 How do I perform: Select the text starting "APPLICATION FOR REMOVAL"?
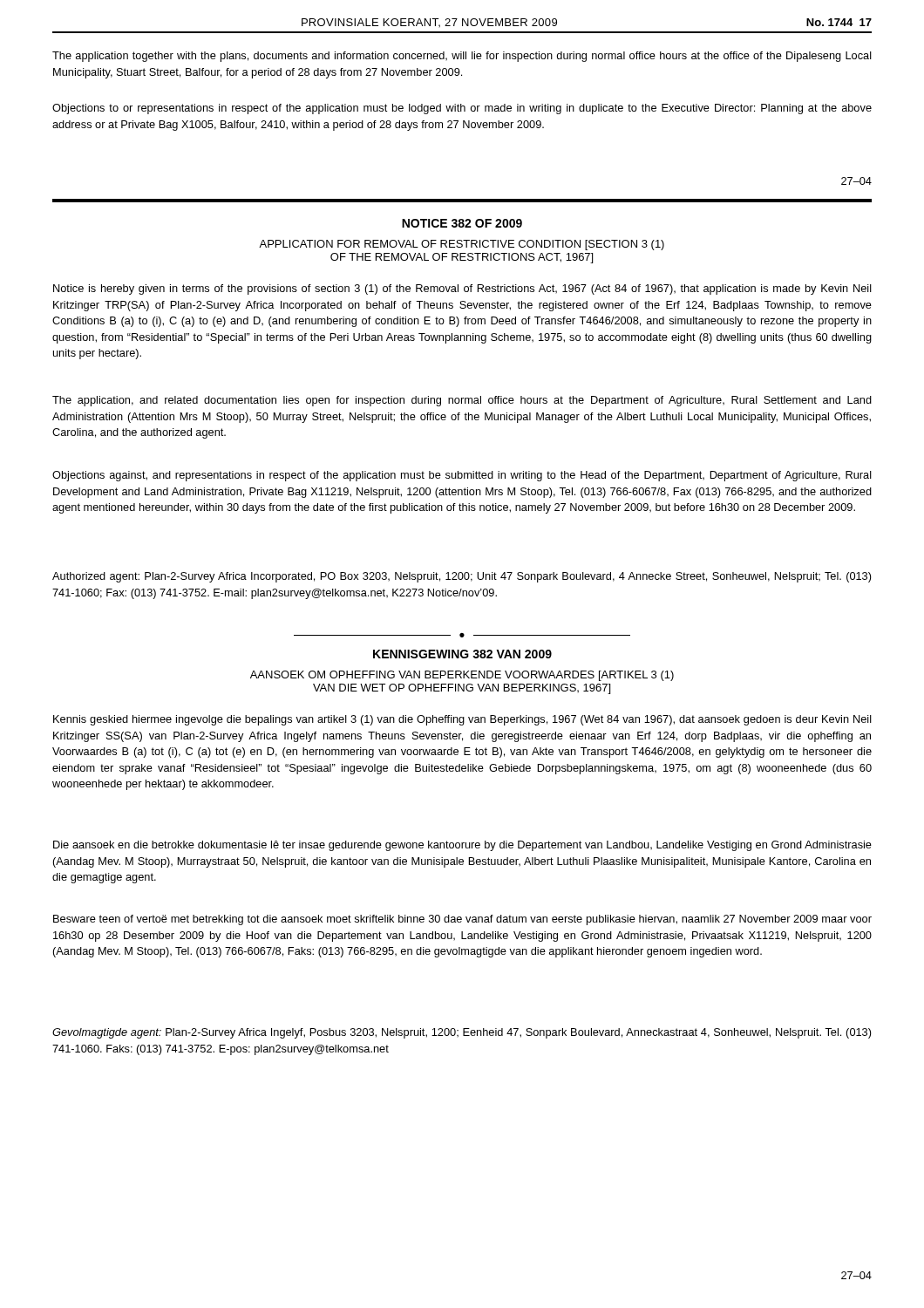pos(462,250)
